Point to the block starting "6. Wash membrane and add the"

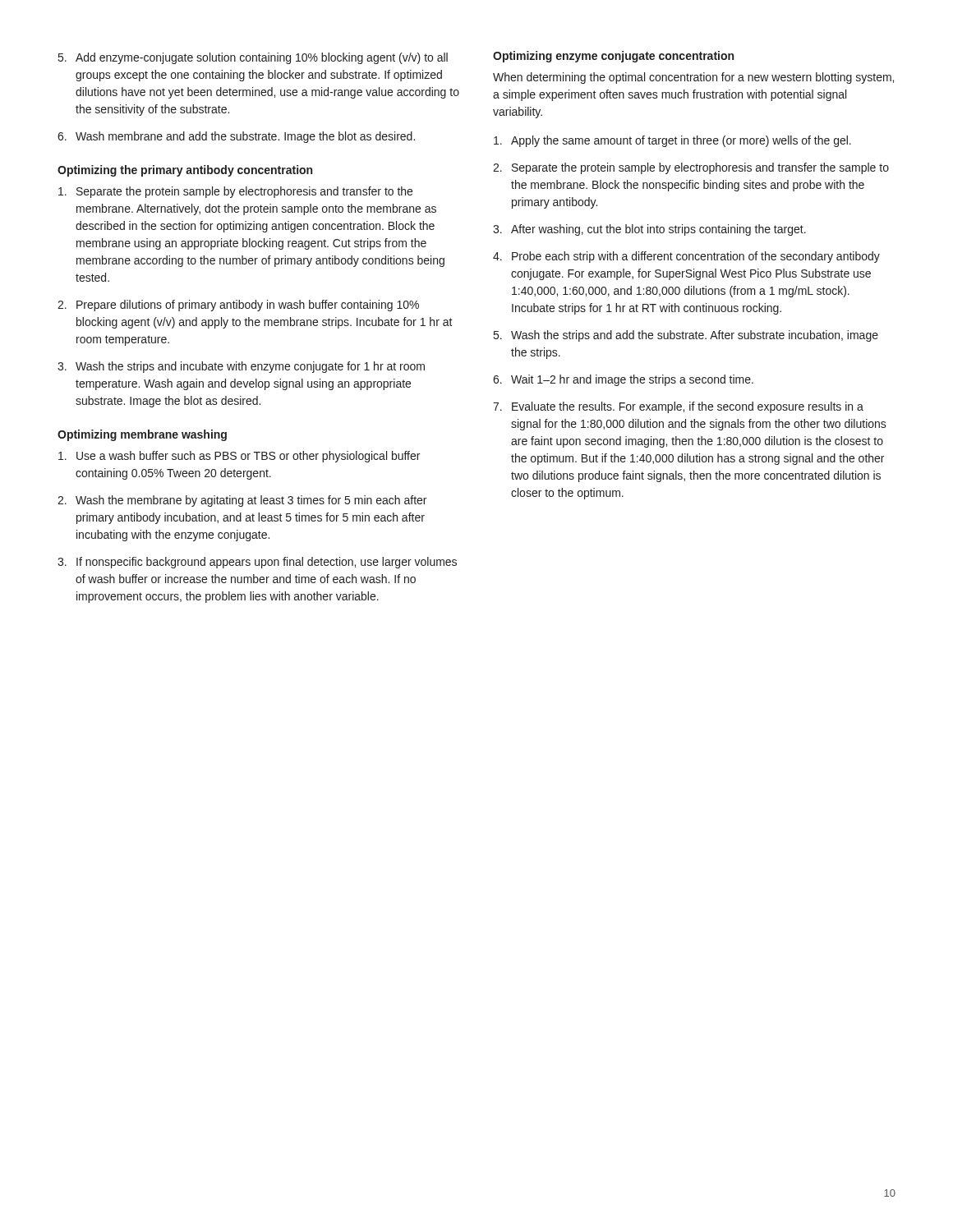tap(237, 137)
